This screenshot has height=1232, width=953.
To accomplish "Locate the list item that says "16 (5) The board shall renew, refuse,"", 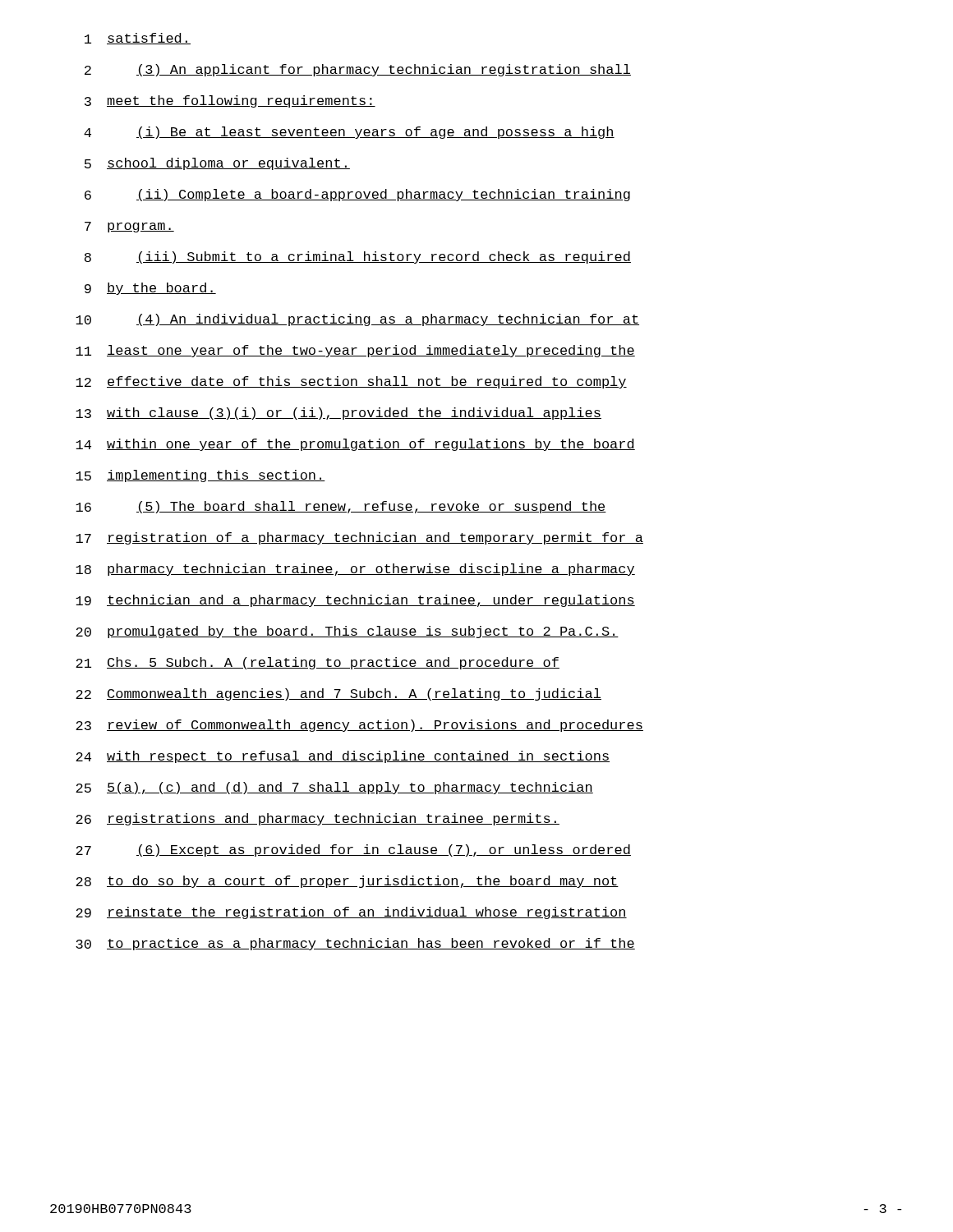I will pyautogui.click(x=476, y=508).
